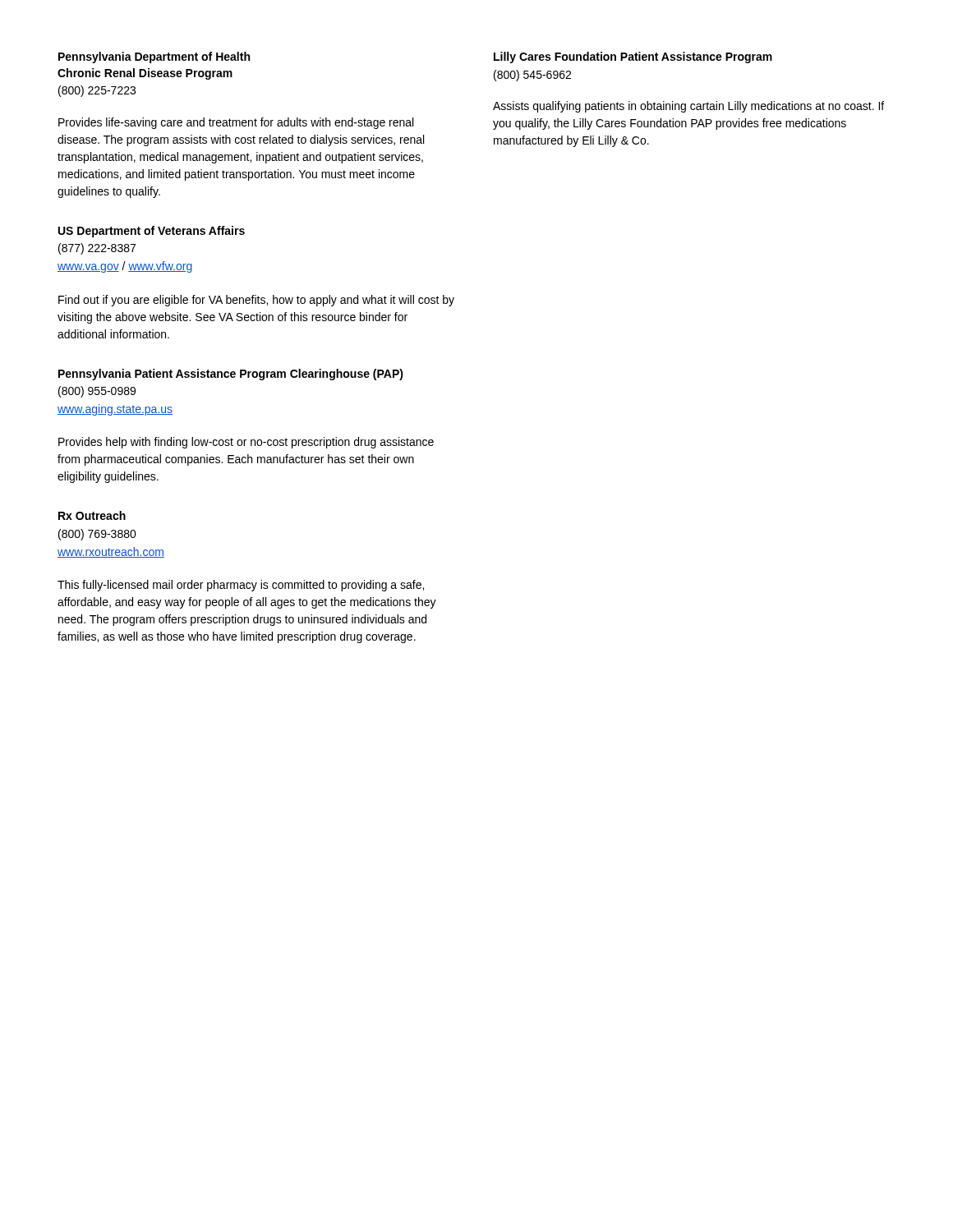Navigate to the region starting "Pennsylvania Patient Assistance Program Clearinghouse"
The width and height of the screenshot is (953, 1232).
230,373
